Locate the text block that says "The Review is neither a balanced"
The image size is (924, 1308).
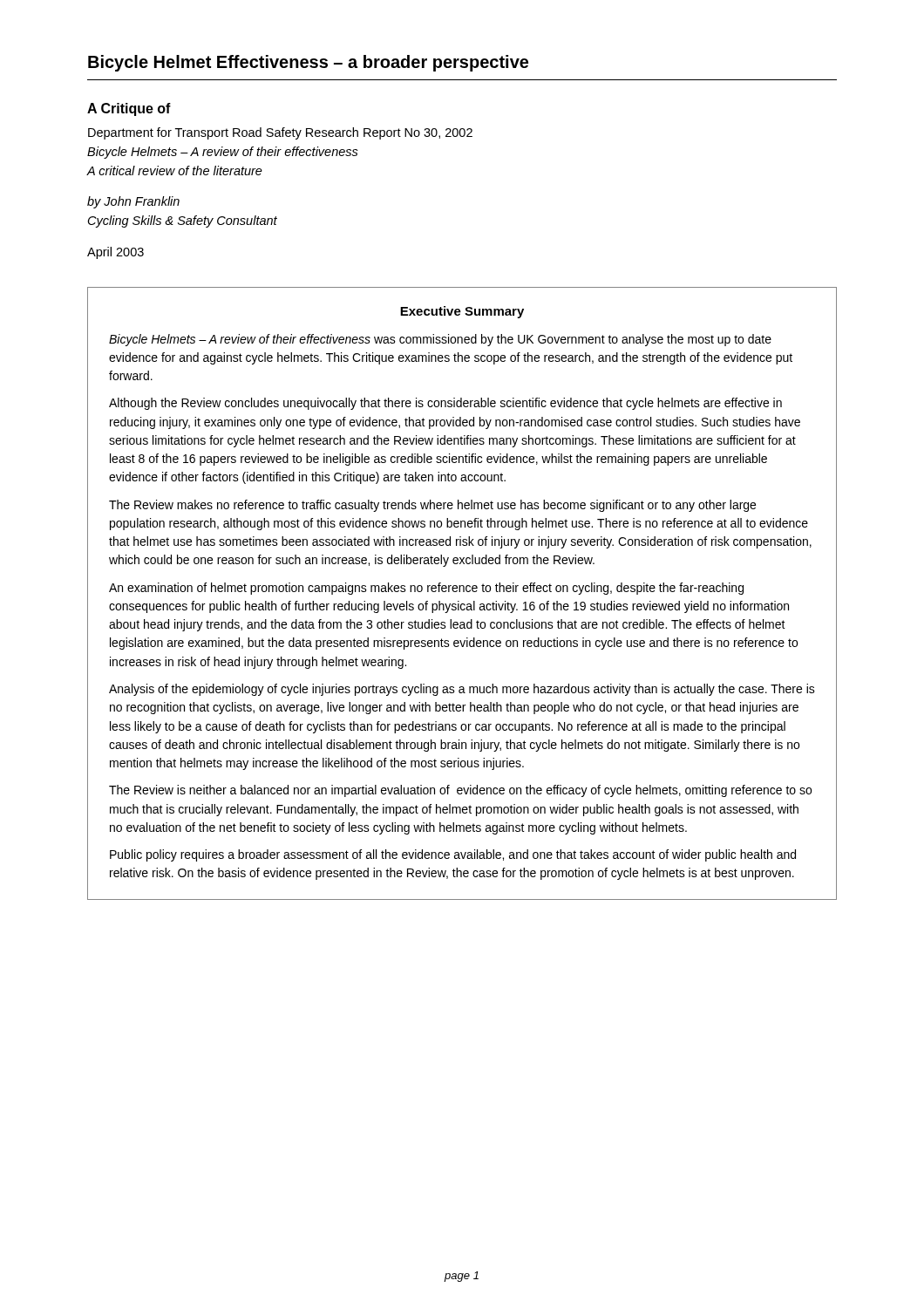461,809
